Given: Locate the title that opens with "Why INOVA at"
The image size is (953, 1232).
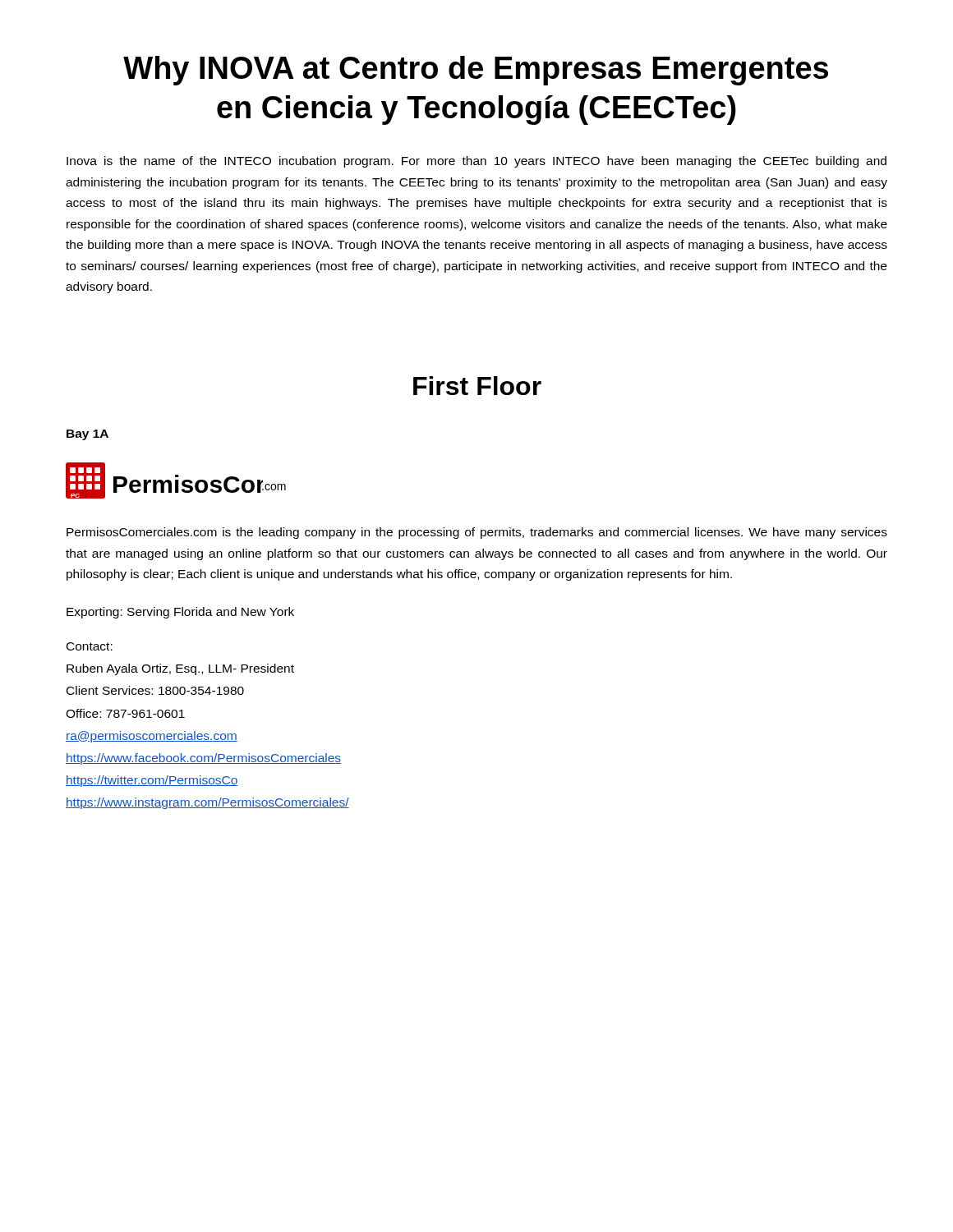Looking at the screenshot, I should coord(476,88).
